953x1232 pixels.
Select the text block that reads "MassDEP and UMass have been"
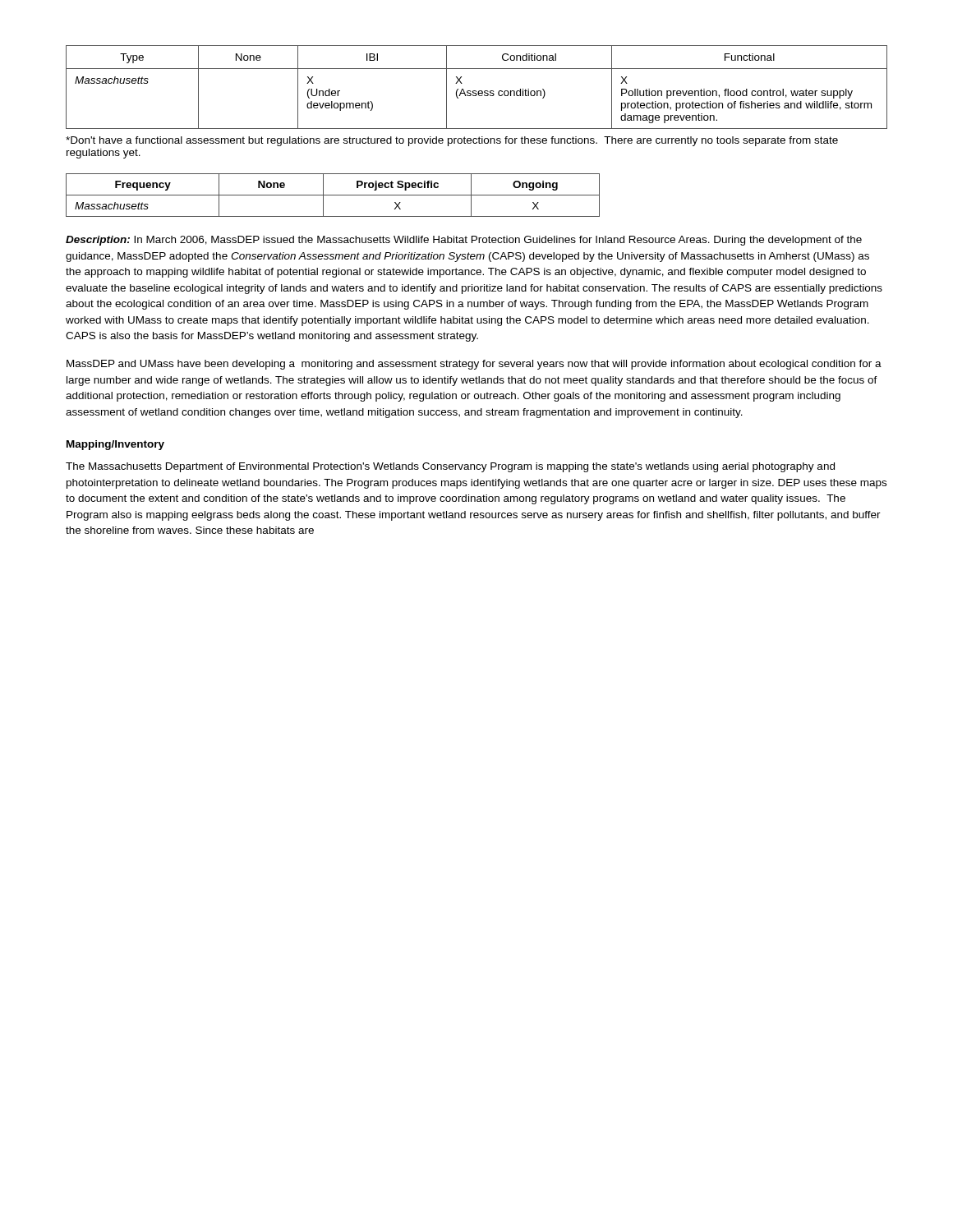(x=473, y=388)
